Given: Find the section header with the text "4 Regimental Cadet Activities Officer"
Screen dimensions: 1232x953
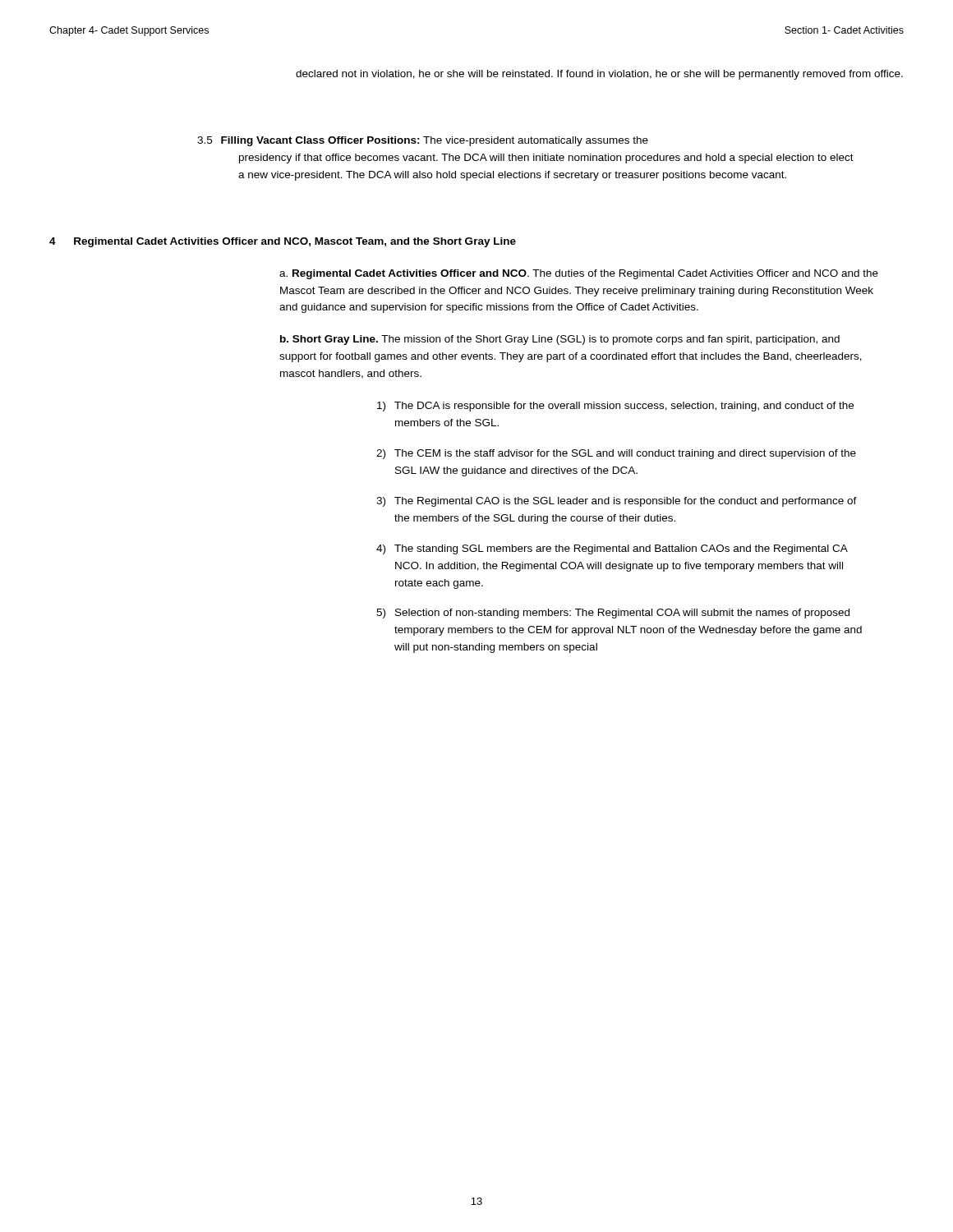Looking at the screenshot, I should pyautogui.click(x=283, y=241).
